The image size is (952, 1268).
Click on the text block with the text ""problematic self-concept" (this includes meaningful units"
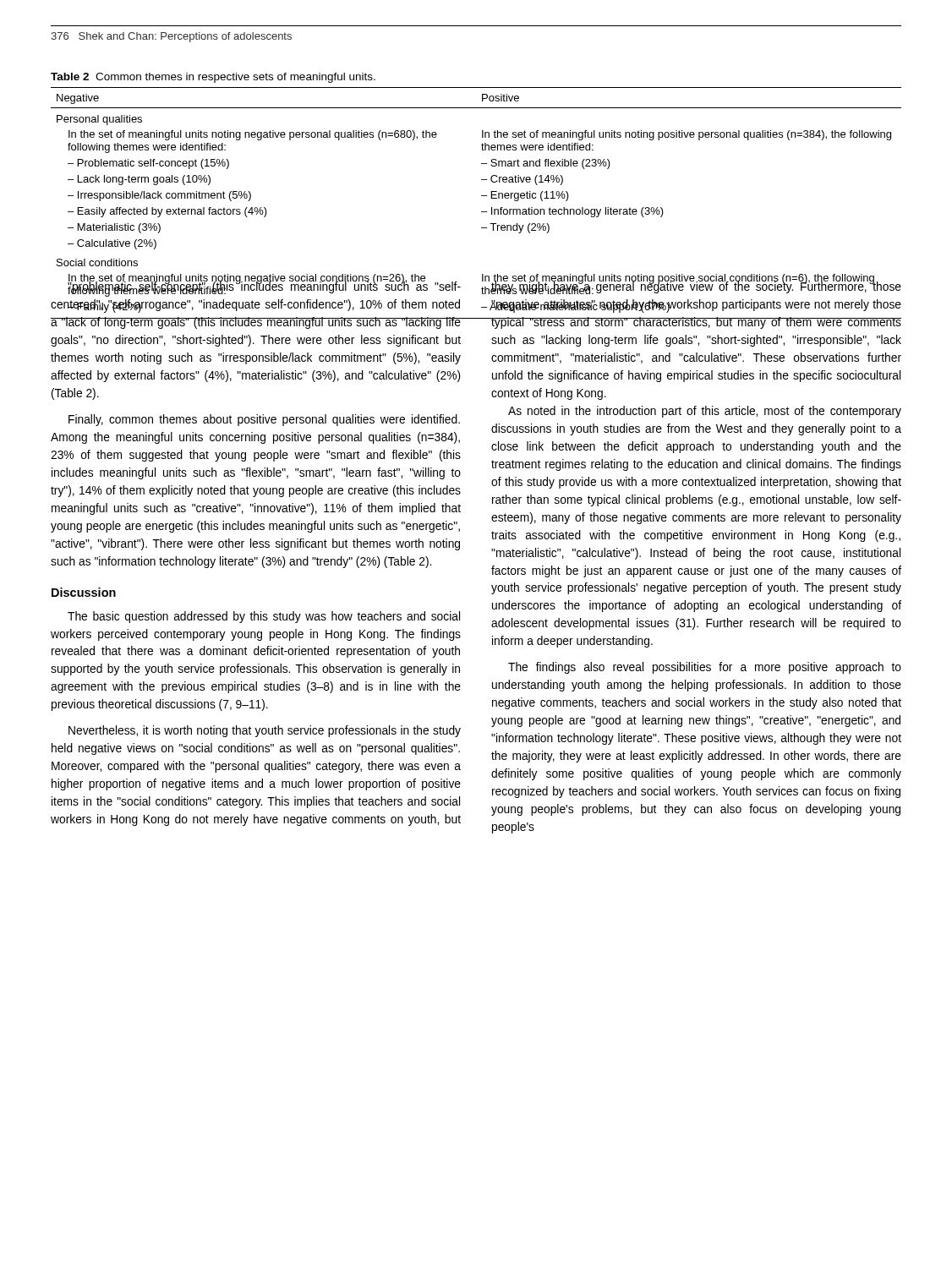click(x=256, y=341)
